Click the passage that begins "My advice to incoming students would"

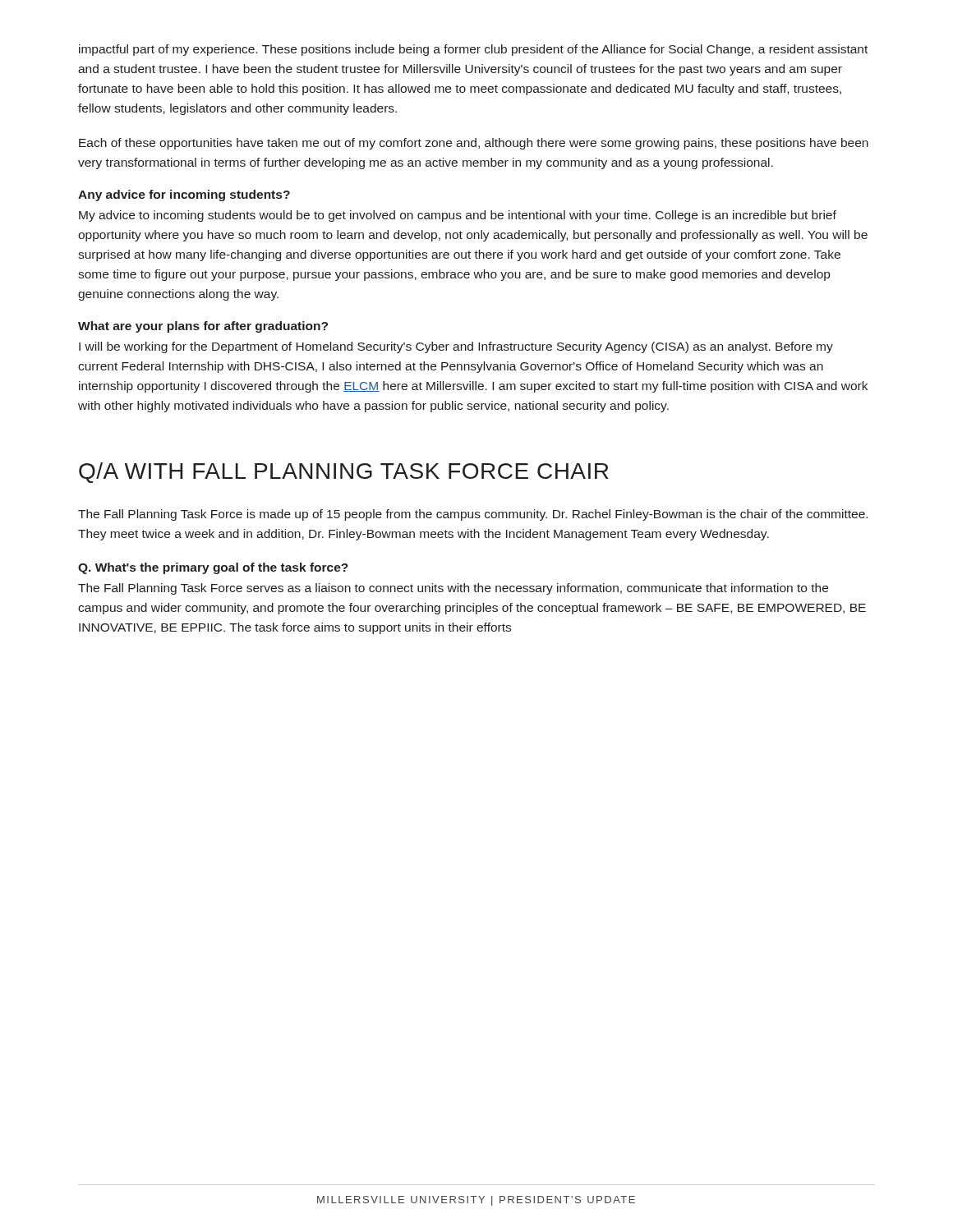tap(473, 254)
